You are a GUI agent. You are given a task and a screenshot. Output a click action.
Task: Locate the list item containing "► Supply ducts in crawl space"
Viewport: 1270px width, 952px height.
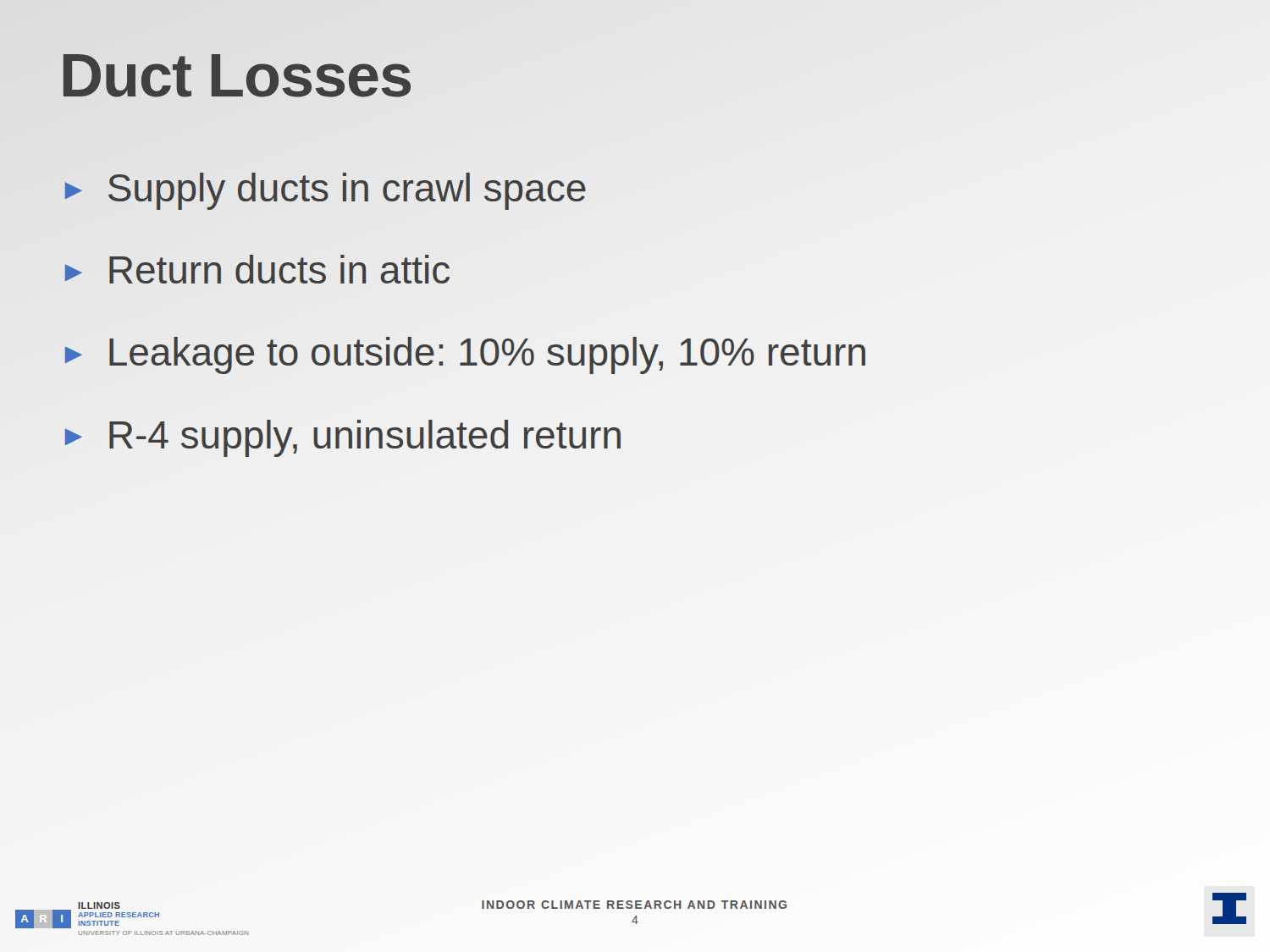[323, 188]
